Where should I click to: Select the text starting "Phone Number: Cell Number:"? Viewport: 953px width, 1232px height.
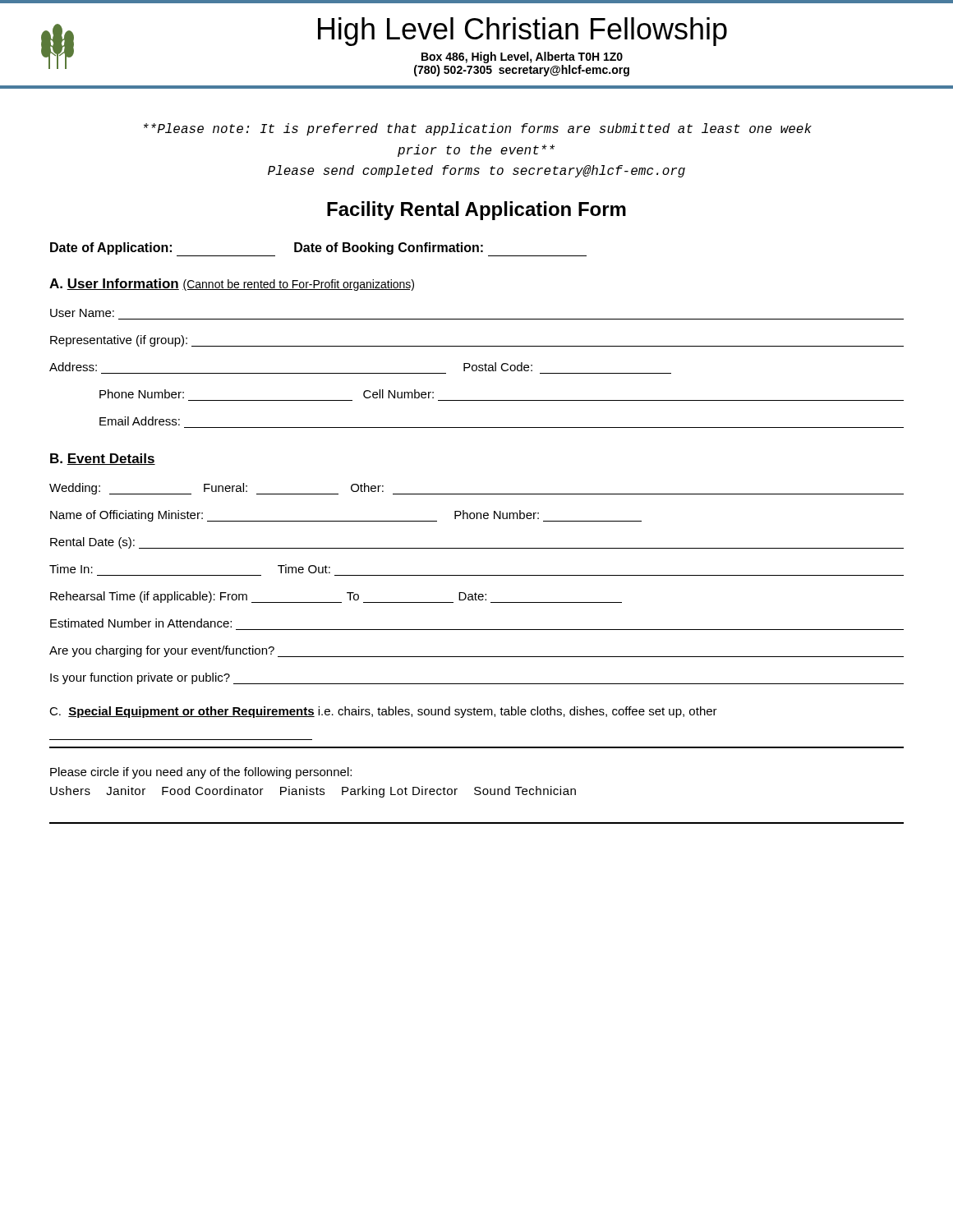pos(476,393)
